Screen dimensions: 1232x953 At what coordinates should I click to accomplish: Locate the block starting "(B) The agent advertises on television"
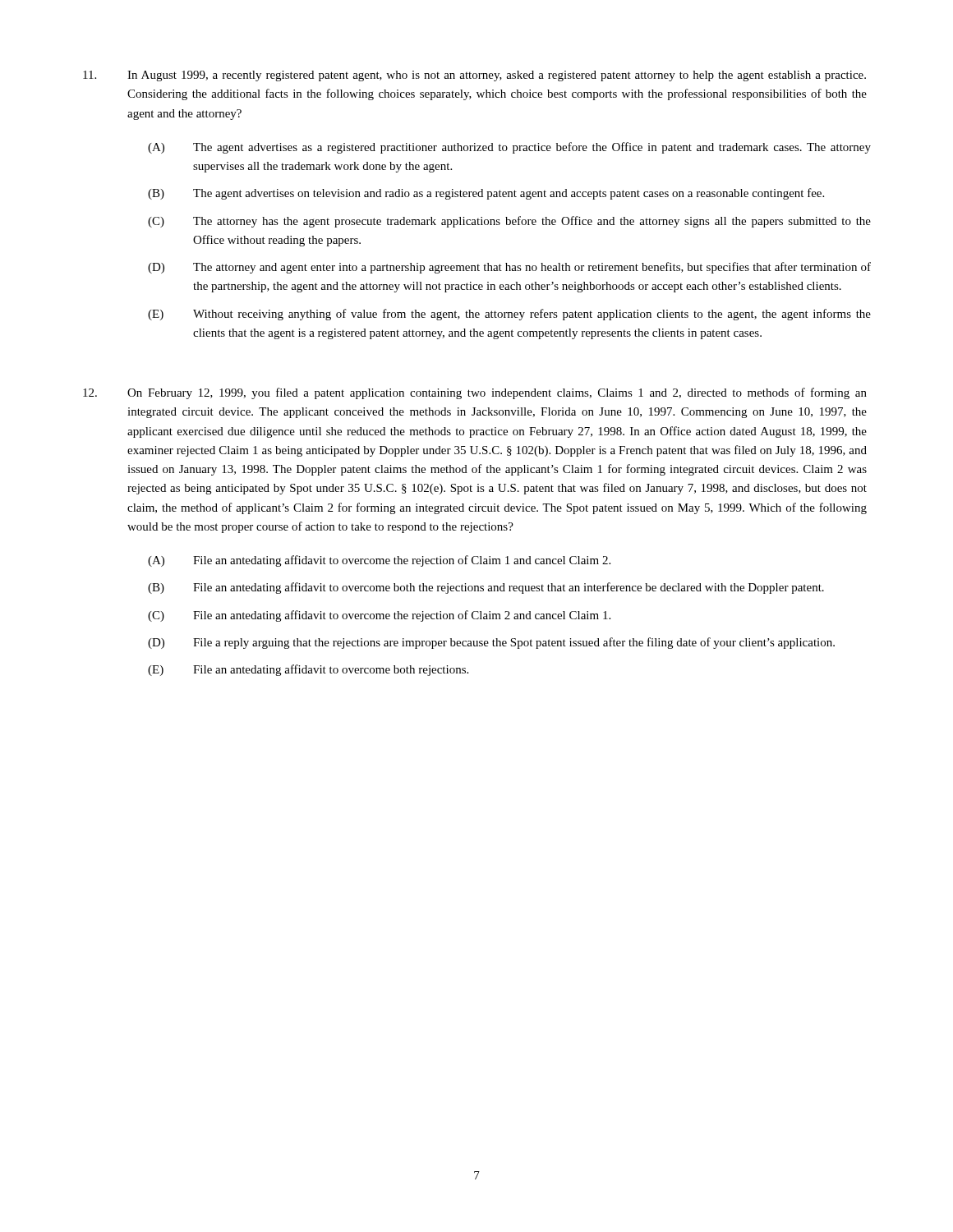(509, 194)
